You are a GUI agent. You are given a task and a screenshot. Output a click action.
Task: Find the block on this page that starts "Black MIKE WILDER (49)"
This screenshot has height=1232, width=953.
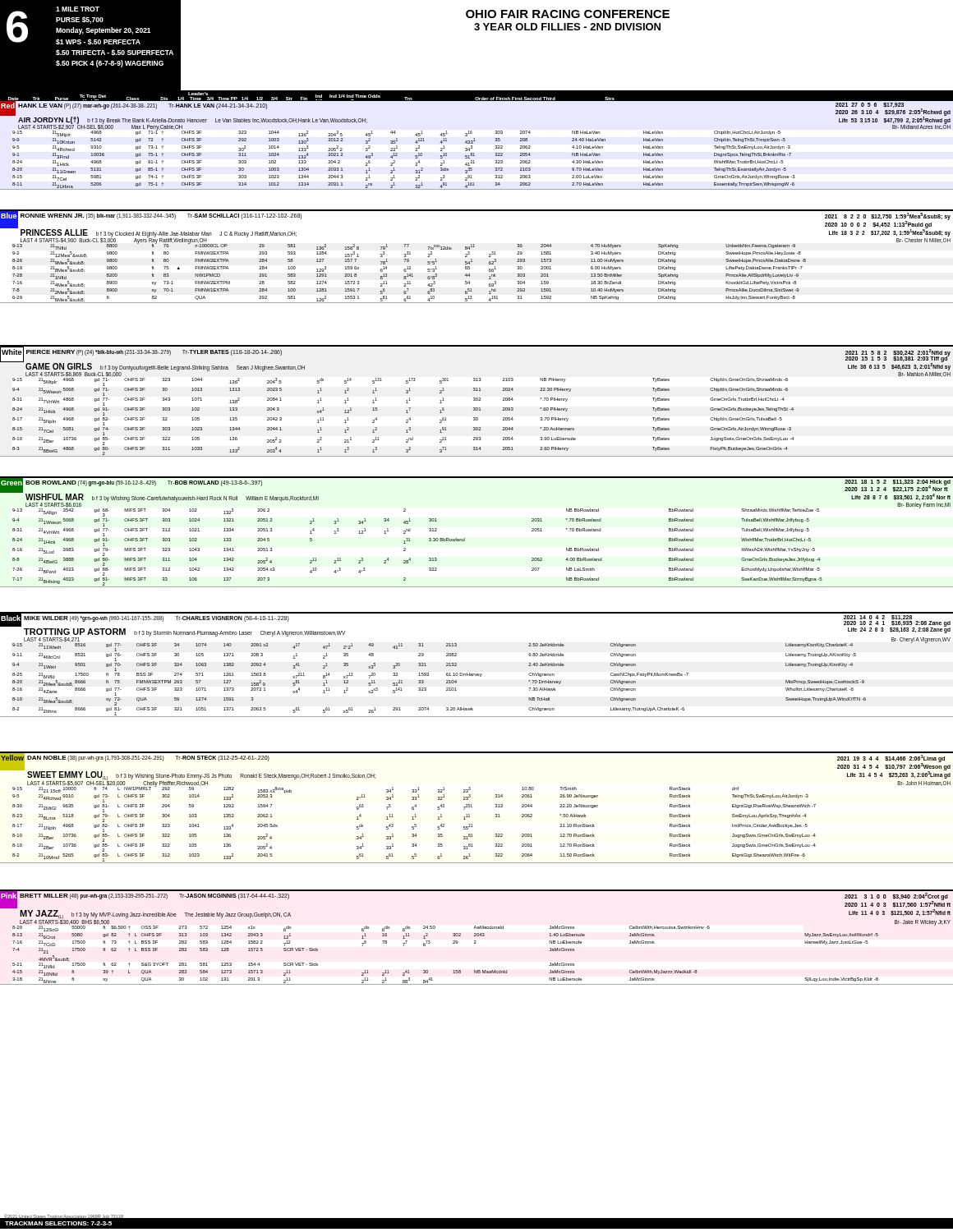(476, 665)
